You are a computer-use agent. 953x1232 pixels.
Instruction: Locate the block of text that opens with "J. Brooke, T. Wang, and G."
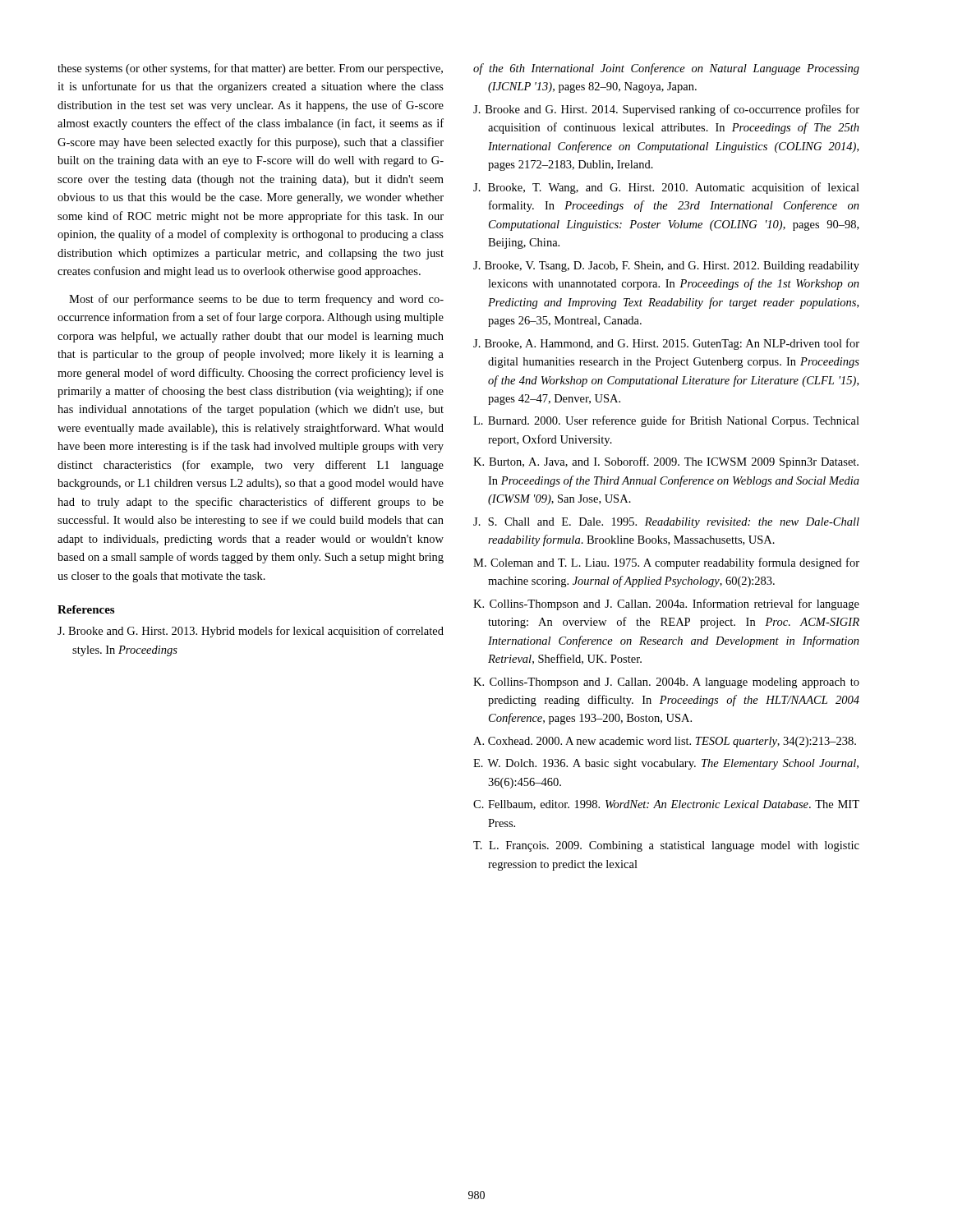click(x=666, y=215)
